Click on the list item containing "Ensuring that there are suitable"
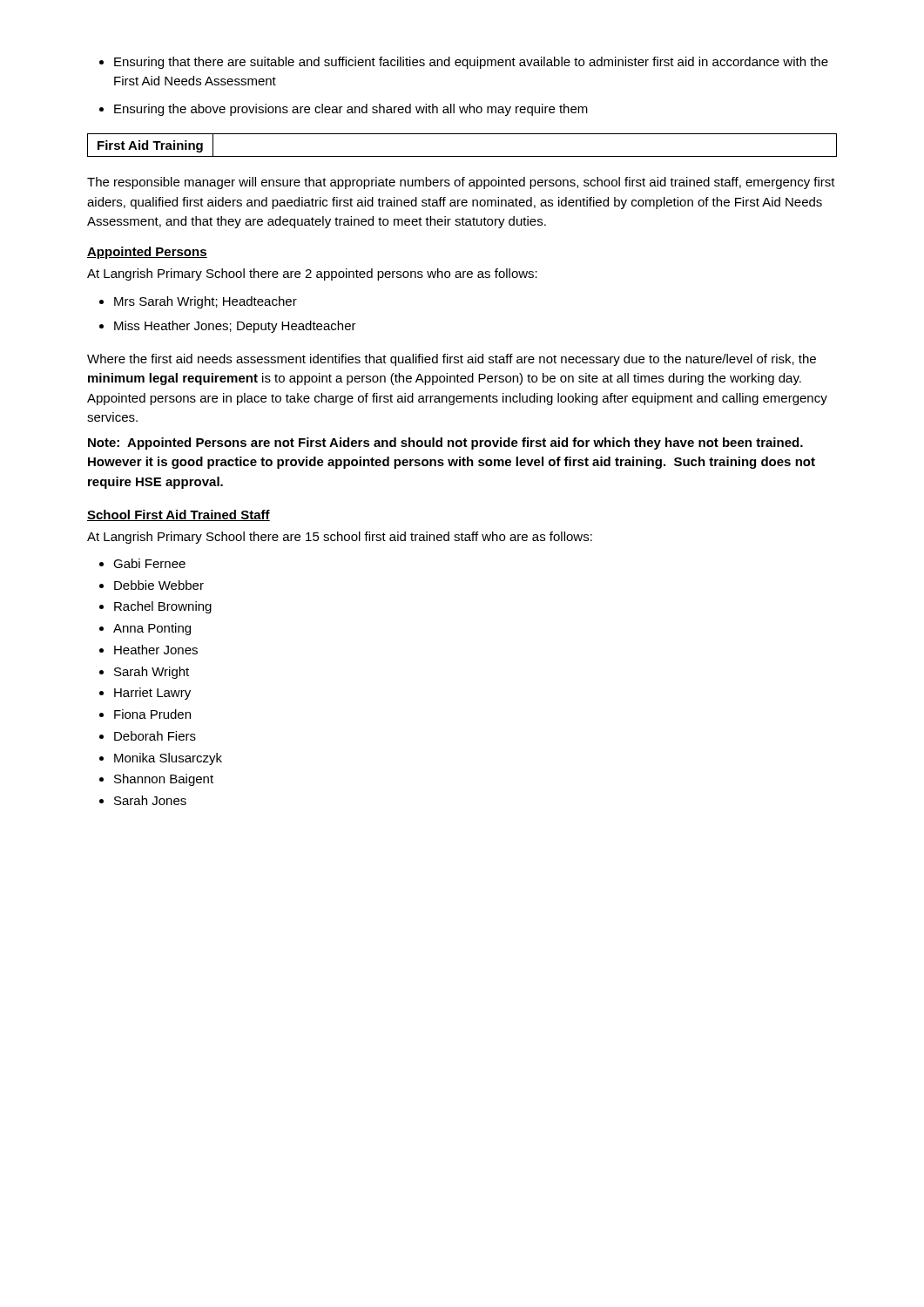The width and height of the screenshot is (924, 1307). pos(475,71)
